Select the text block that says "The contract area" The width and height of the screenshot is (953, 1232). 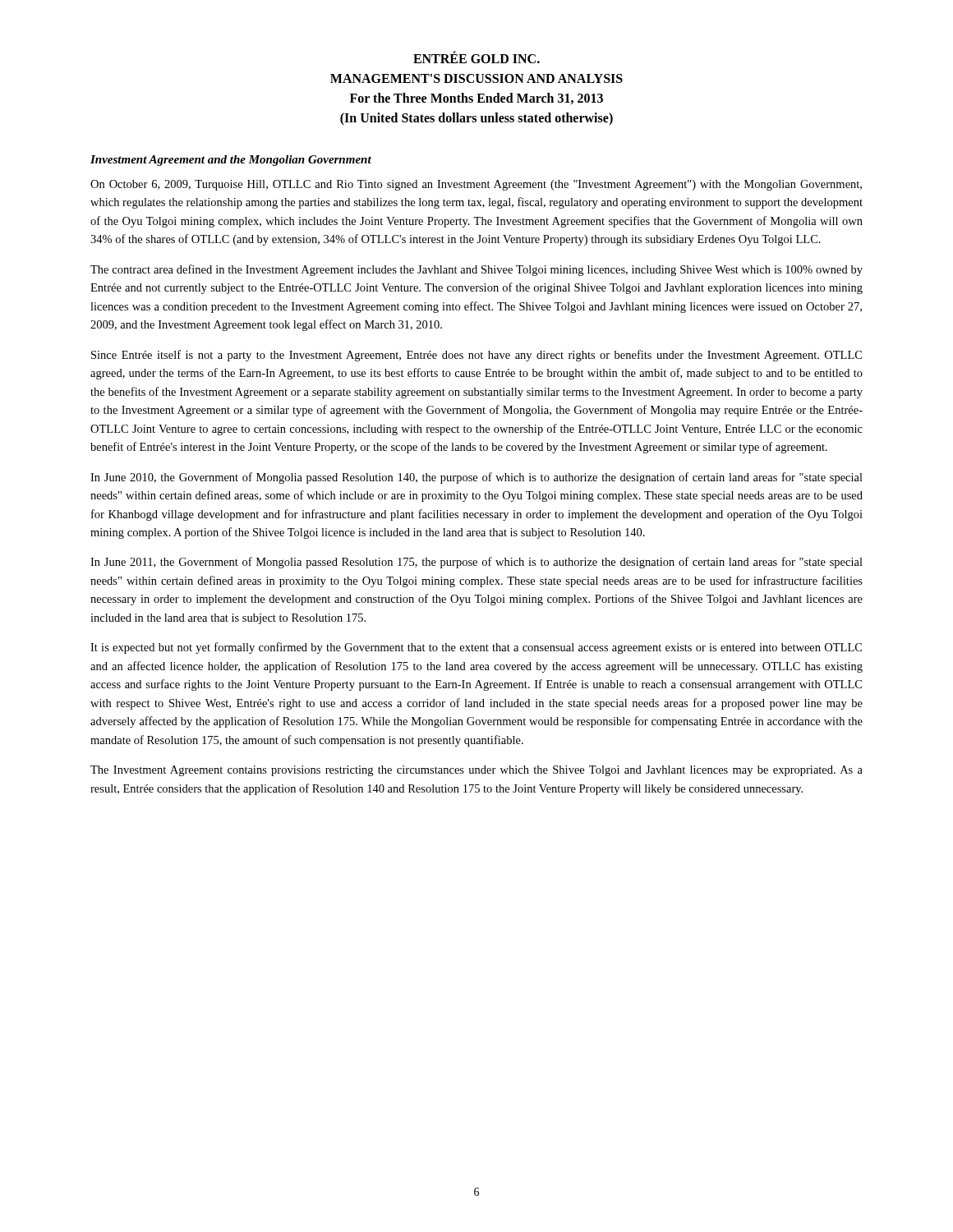coord(476,297)
